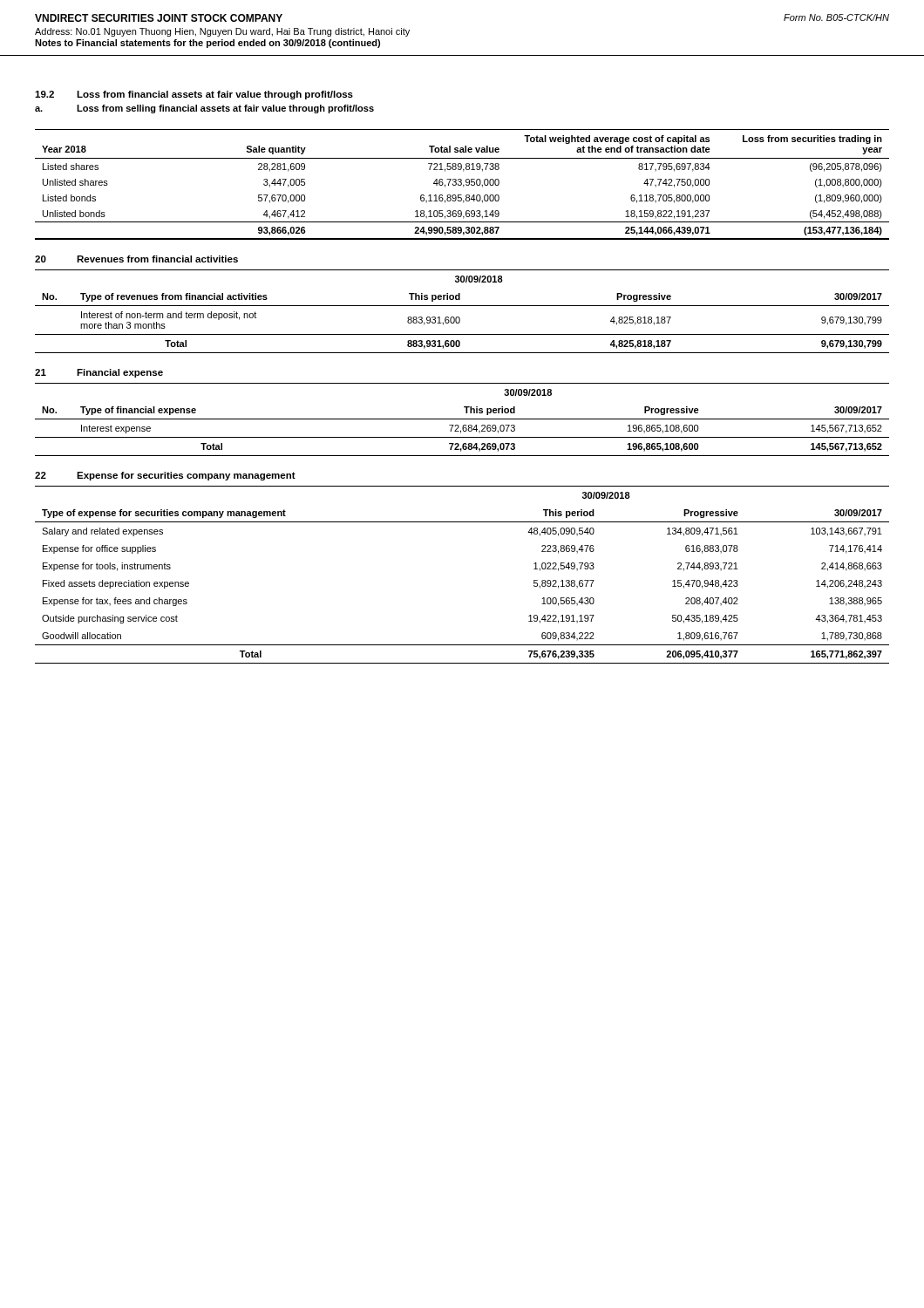924x1308 pixels.
Task: Locate the table with the text "Interest of non-term and term"
Action: [462, 311]
